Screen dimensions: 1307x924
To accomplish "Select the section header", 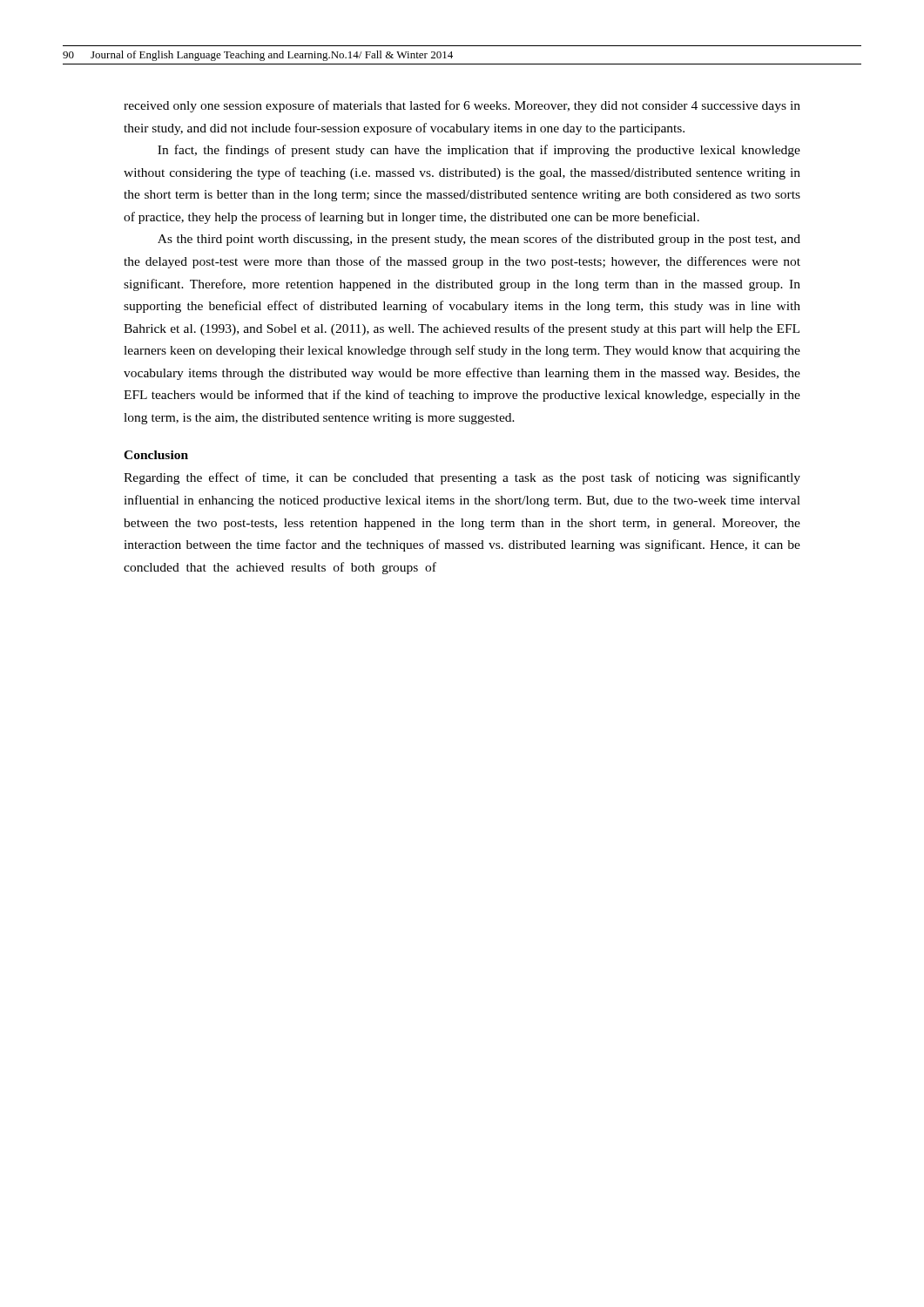I will pos(156,455).
